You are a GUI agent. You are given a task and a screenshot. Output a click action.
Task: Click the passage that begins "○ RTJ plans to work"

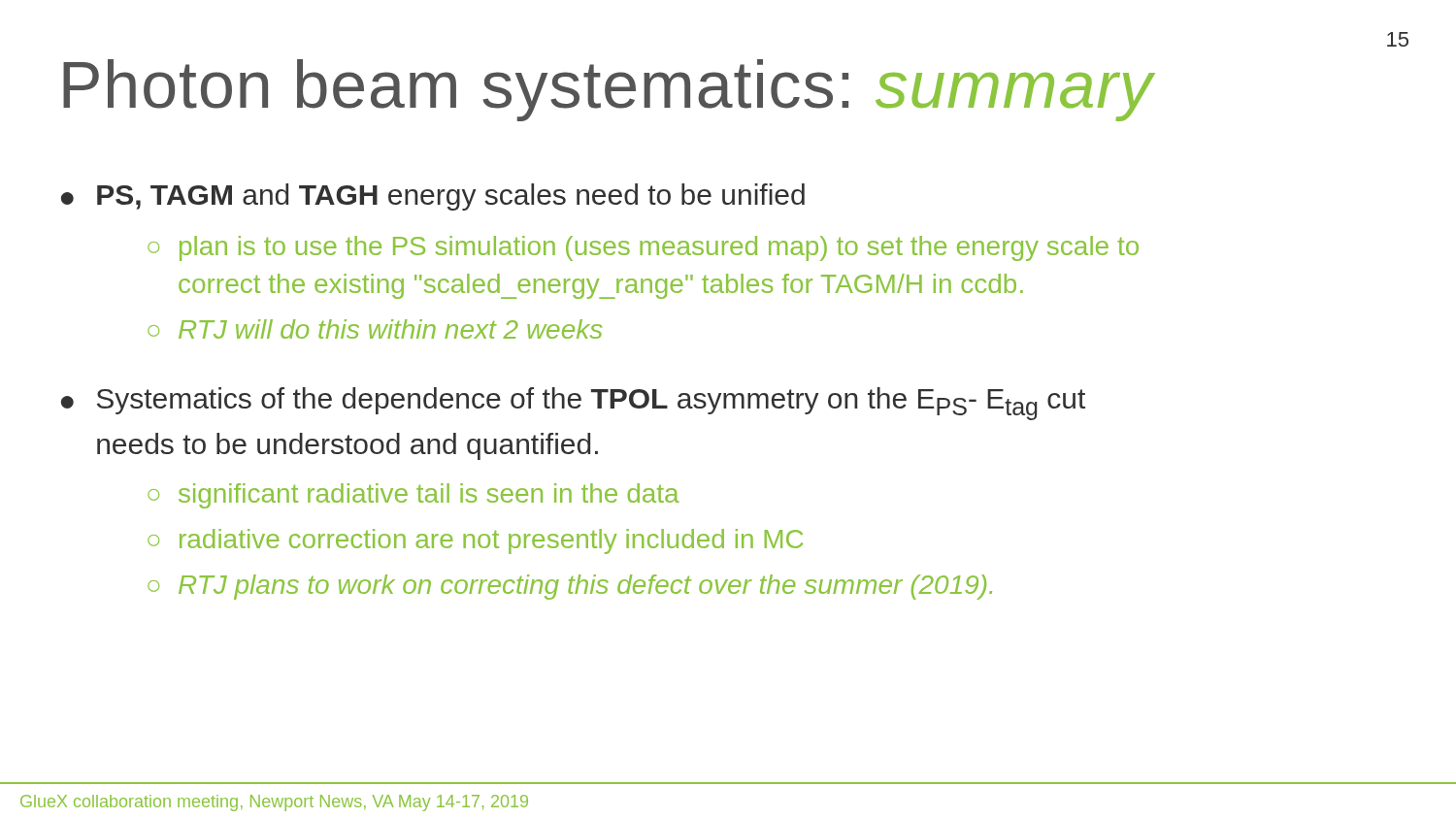[571, 585]
